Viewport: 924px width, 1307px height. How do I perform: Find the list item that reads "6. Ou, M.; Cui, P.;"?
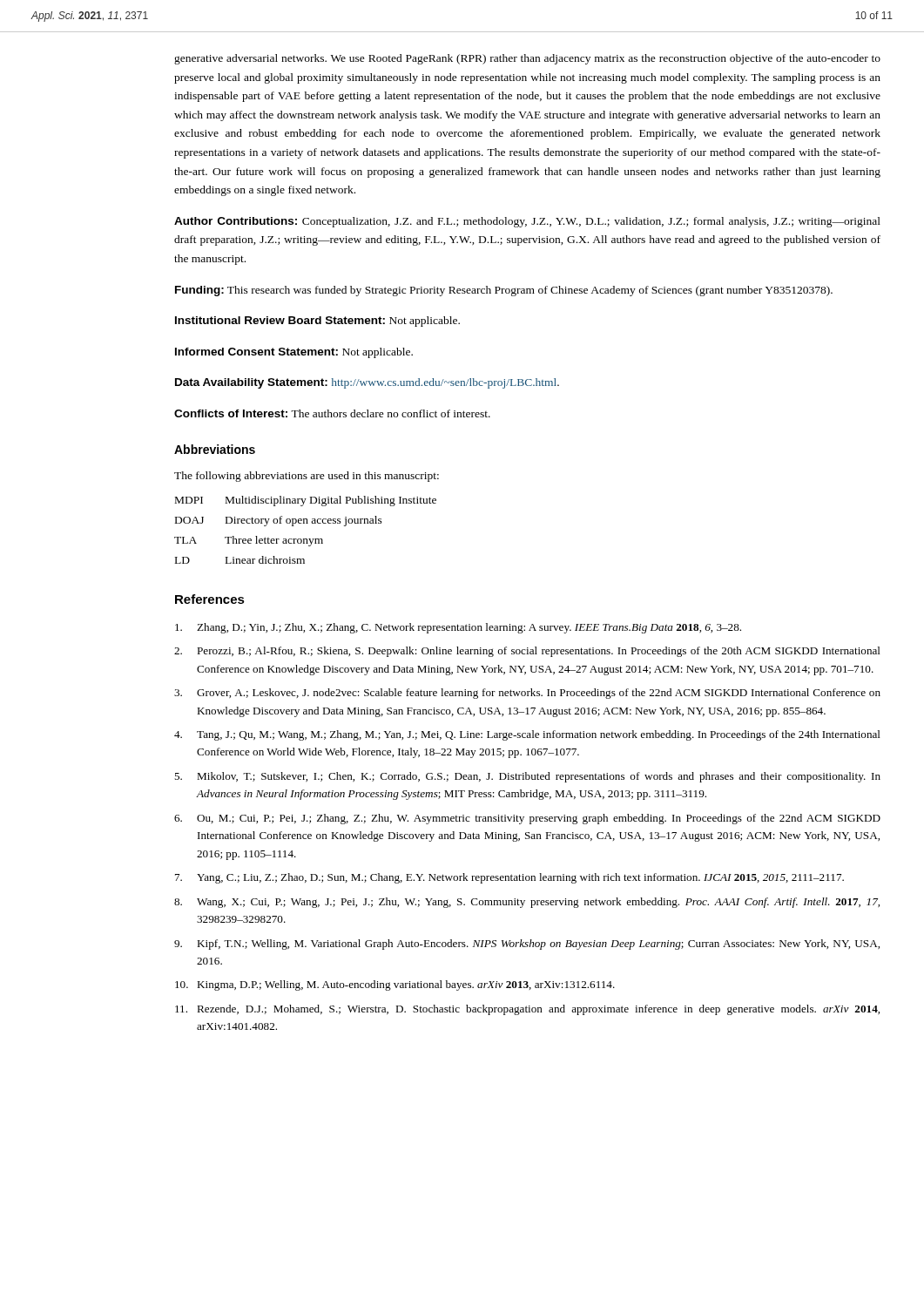[x=527, y=836]
